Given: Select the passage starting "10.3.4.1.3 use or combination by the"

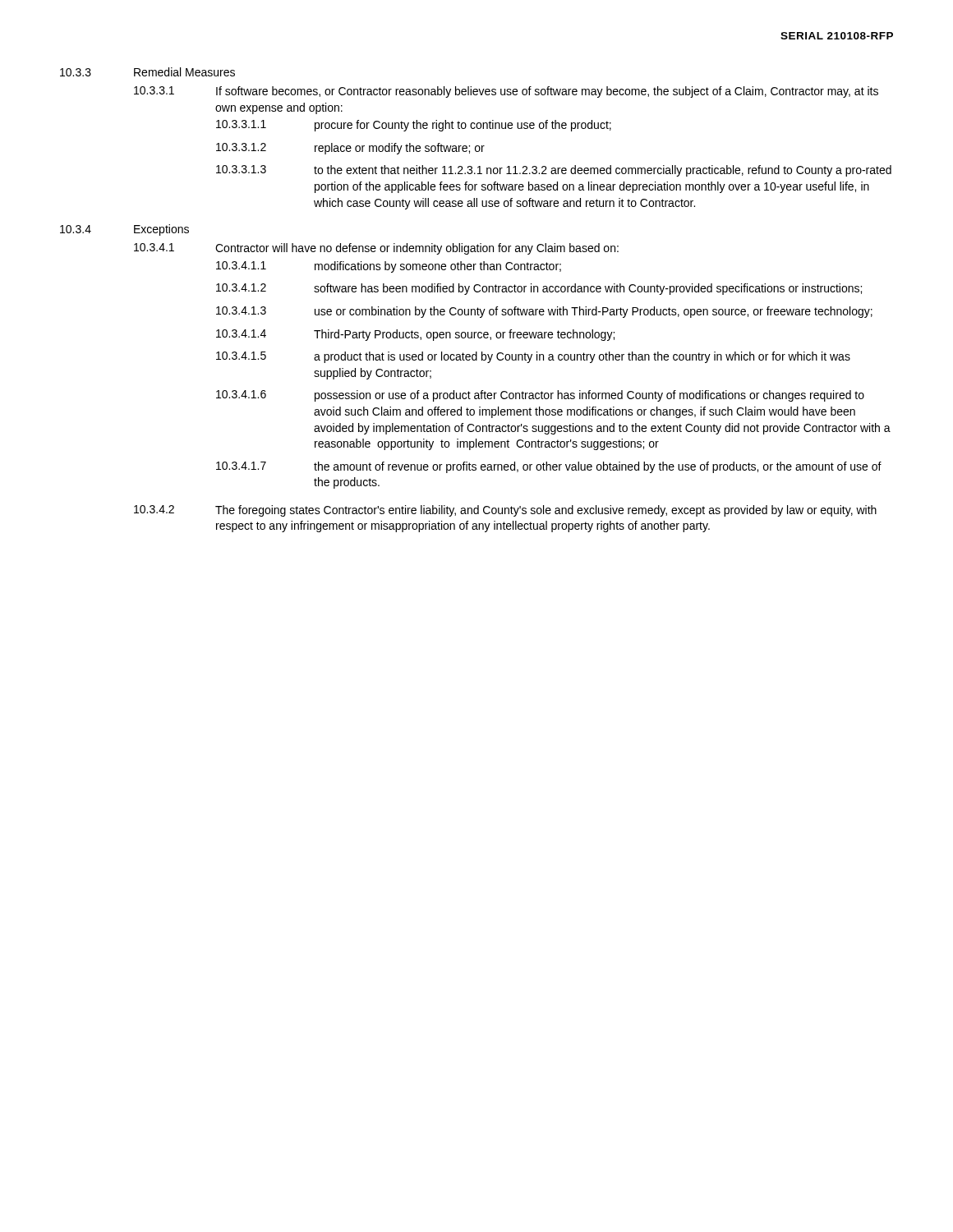Looking at the screenshot, I should [x=544, y=312].
